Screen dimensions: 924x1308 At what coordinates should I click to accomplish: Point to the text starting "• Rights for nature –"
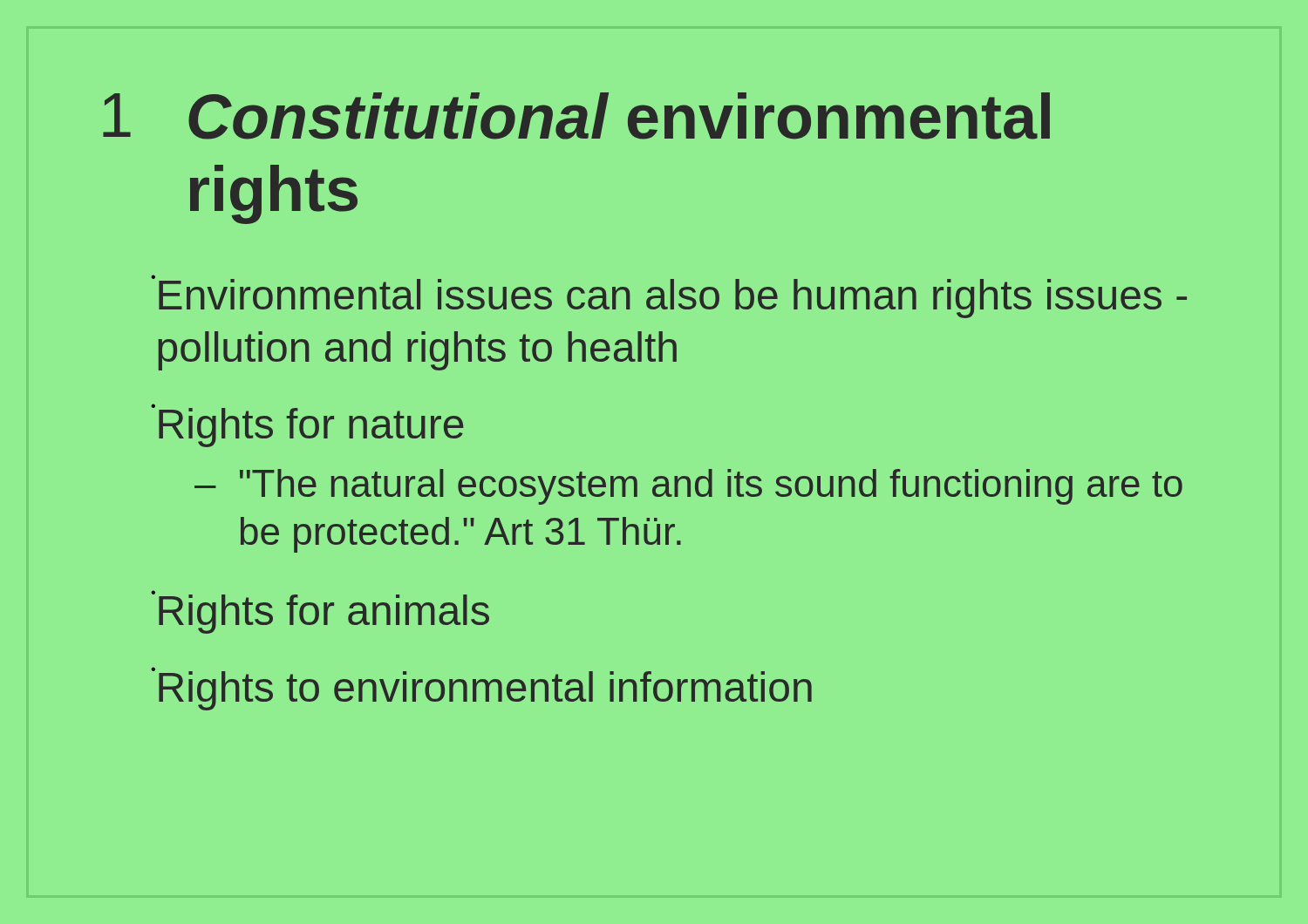(680, 487)
